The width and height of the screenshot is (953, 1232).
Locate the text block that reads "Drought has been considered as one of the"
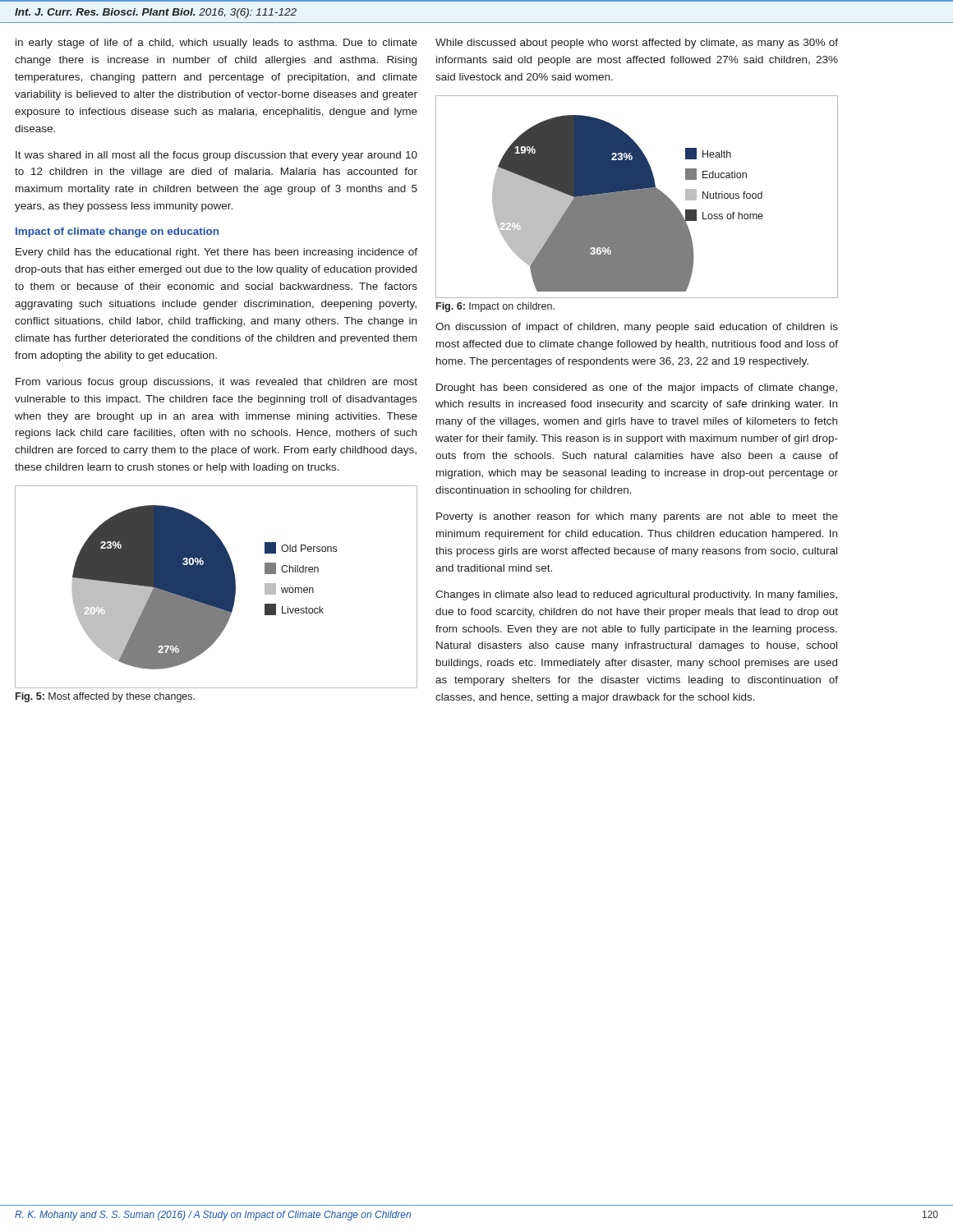click(637, 439)
